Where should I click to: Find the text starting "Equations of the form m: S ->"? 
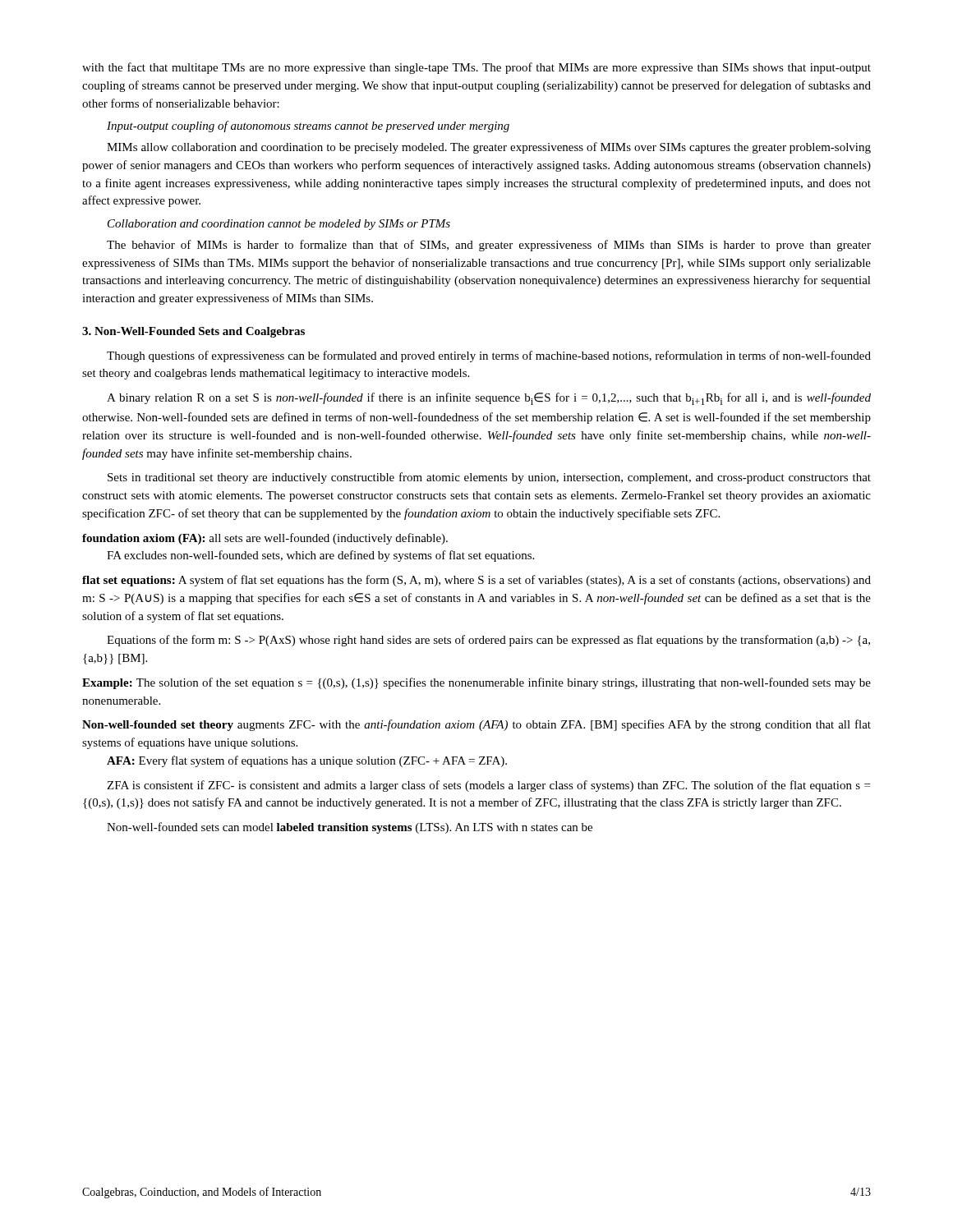(476, 650)
